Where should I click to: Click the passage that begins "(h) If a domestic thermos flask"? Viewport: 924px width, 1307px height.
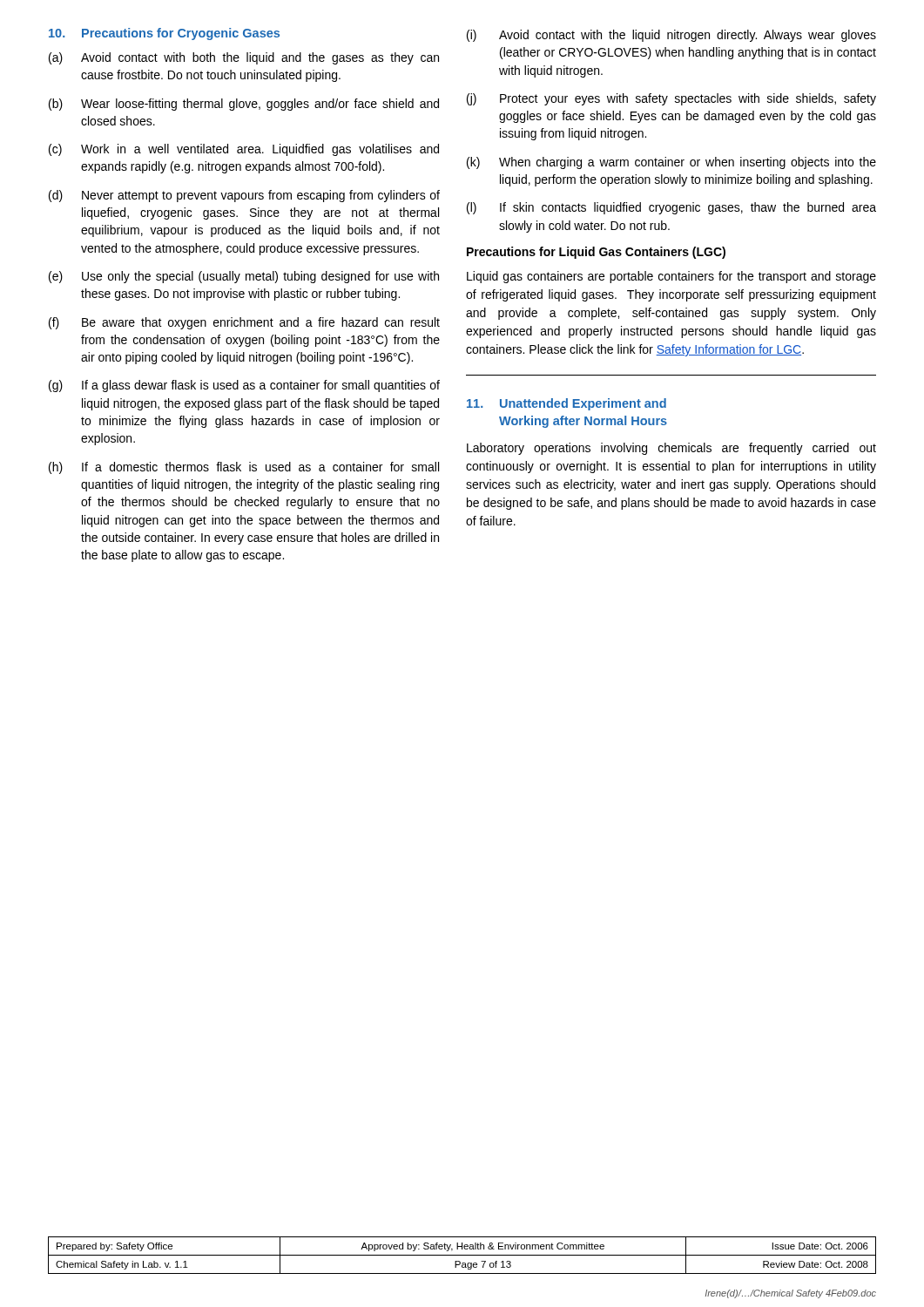pos(244,511)
